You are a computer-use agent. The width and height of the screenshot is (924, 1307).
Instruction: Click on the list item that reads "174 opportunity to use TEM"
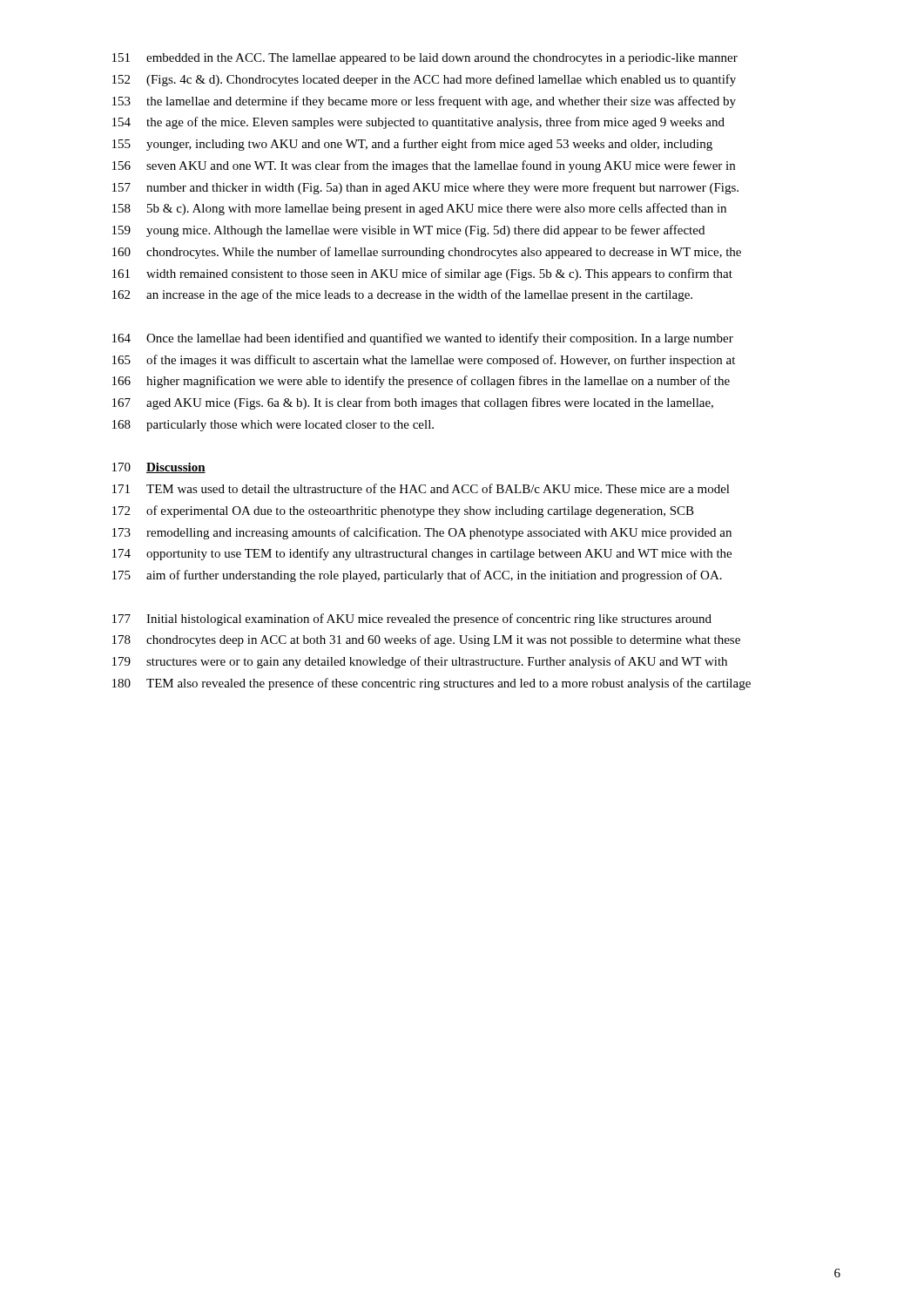click(467, 554)
